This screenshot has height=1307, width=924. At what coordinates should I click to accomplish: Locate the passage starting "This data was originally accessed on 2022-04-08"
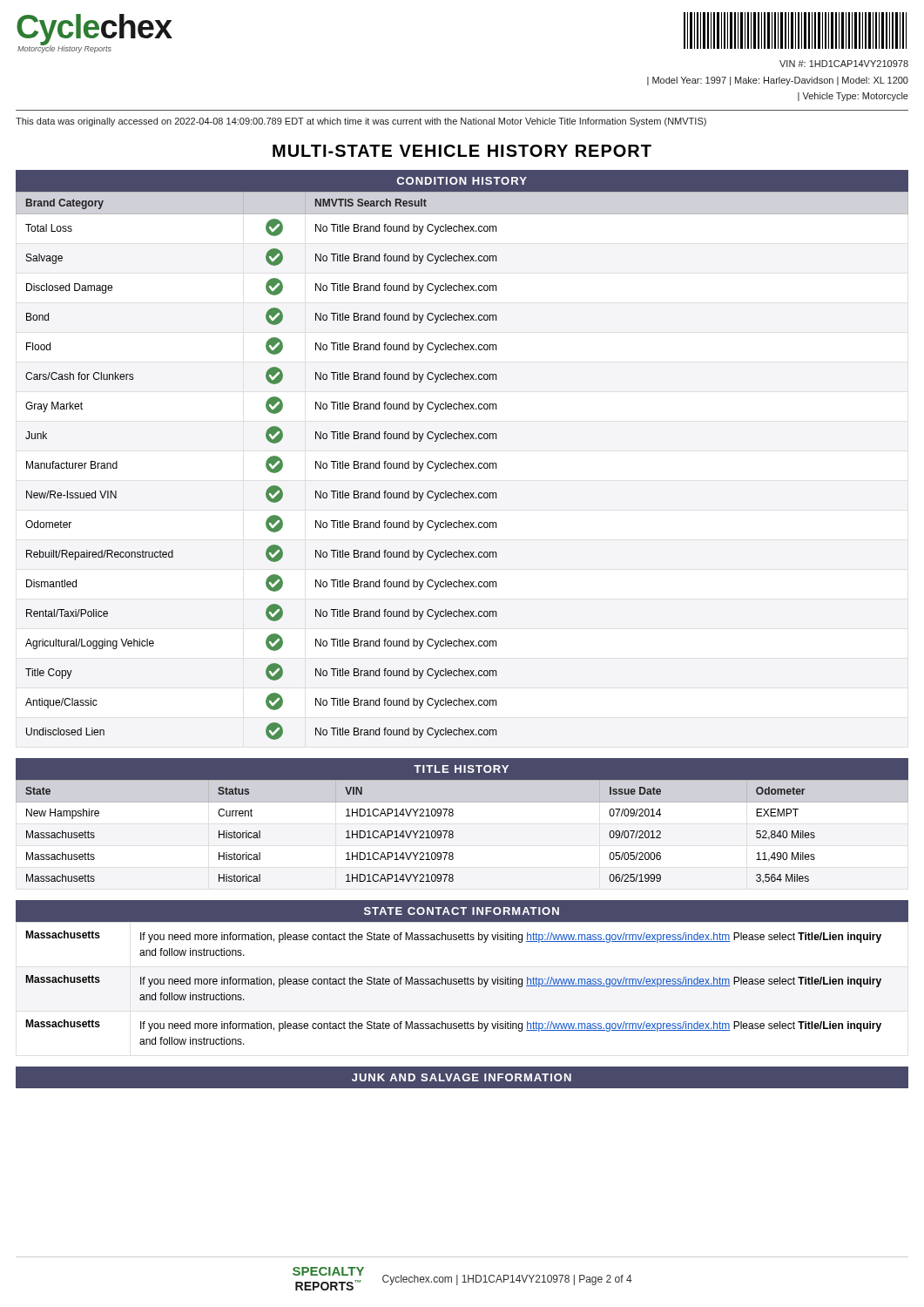(361, 121)
